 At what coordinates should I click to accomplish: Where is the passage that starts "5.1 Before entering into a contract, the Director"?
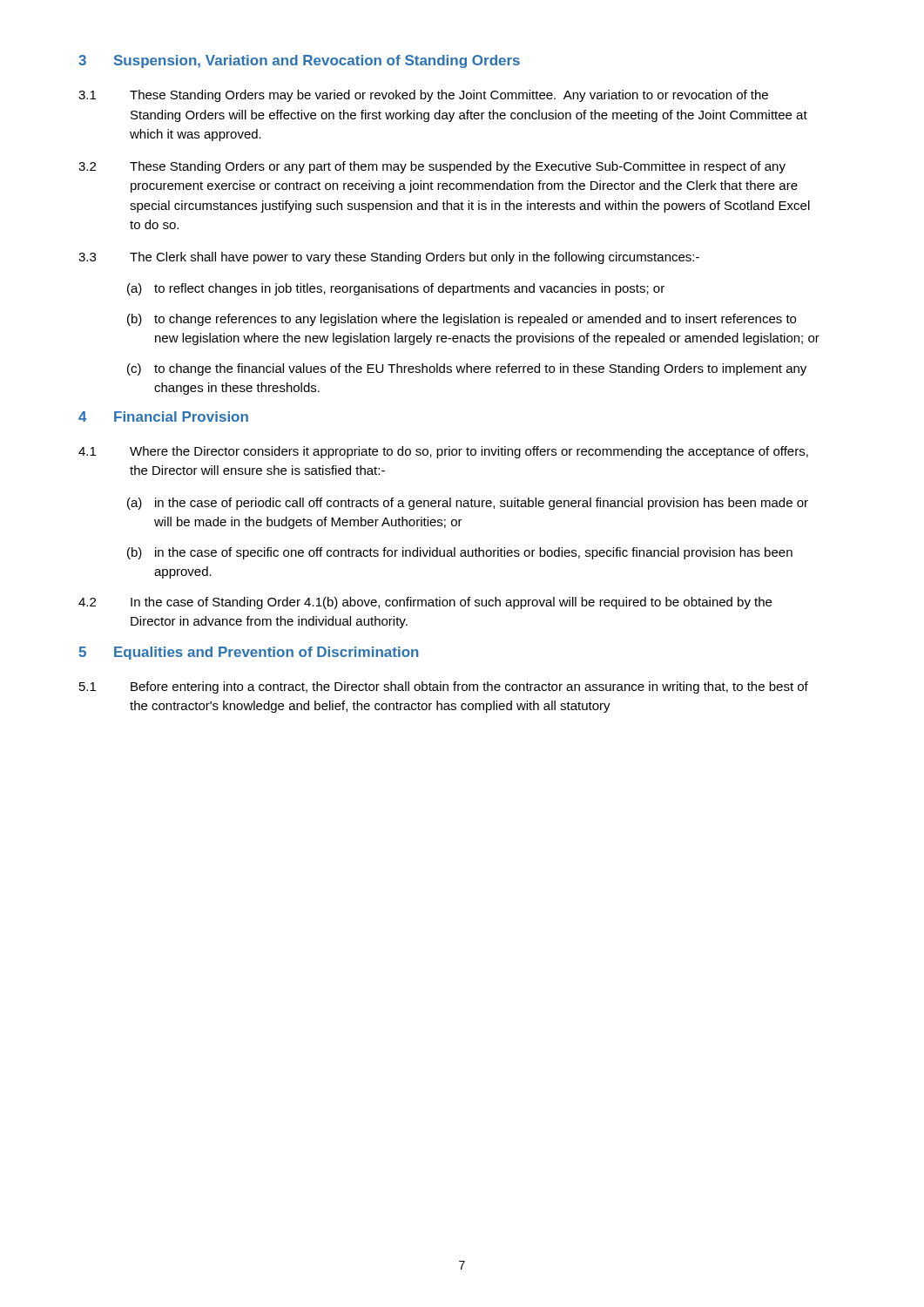[x=449, y=696]
